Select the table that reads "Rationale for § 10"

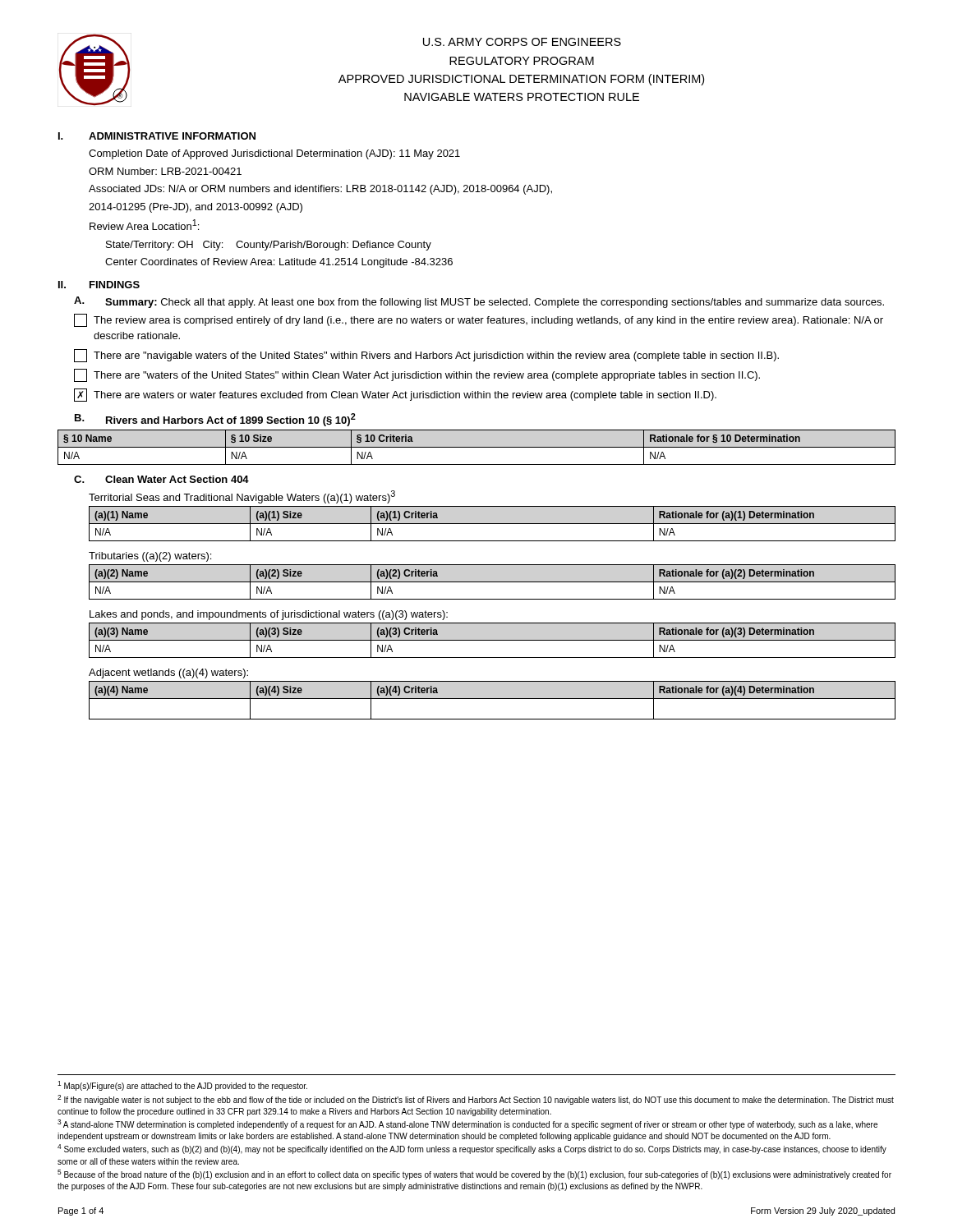(476, 447)
